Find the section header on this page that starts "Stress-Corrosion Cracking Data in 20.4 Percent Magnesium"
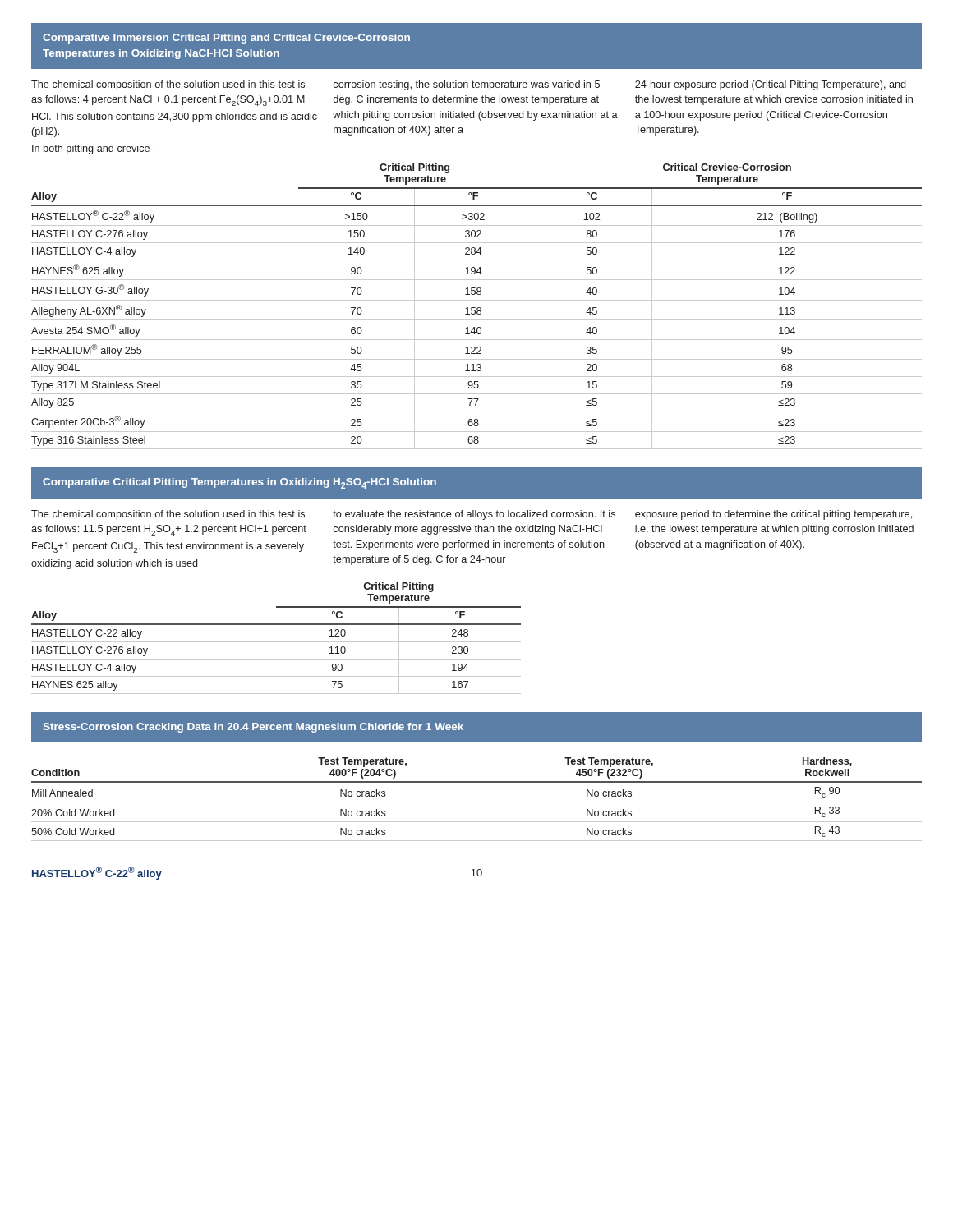This screenshot has height=1232, width=953. [x=253, y=726]
